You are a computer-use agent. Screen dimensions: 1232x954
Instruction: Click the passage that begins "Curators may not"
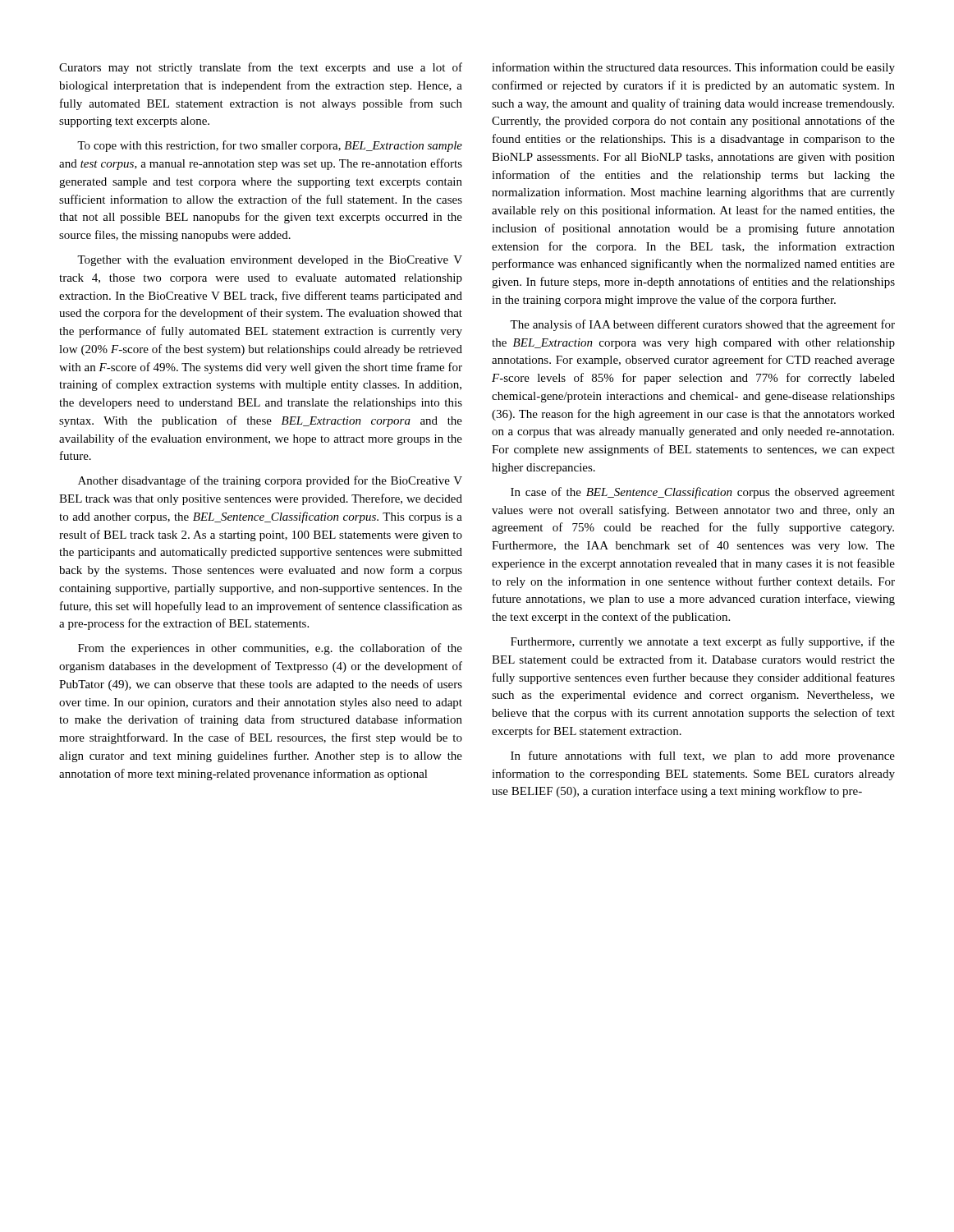tap(261, 421)
